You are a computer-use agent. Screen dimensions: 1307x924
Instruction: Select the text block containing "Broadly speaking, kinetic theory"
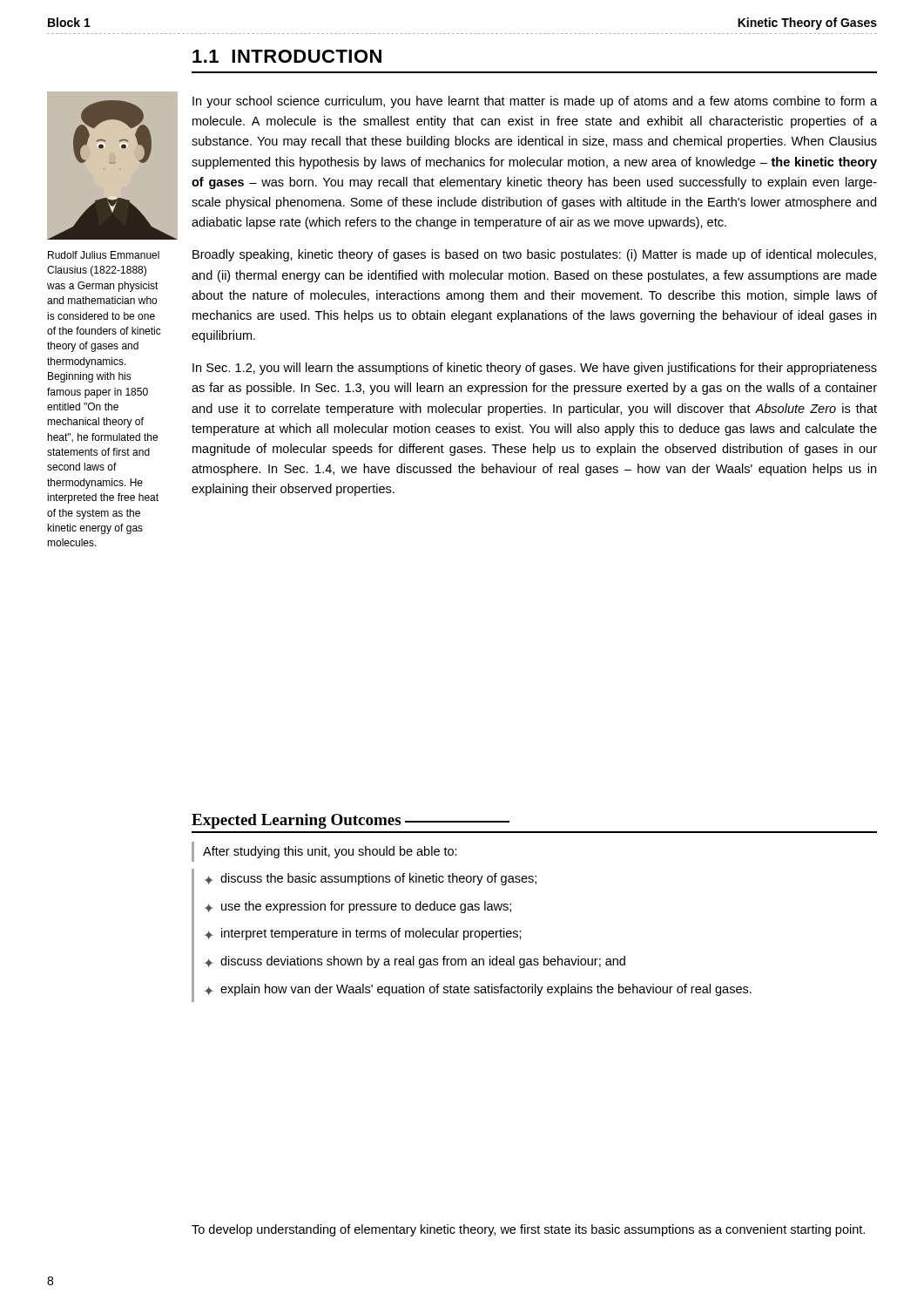coord(534,295)
